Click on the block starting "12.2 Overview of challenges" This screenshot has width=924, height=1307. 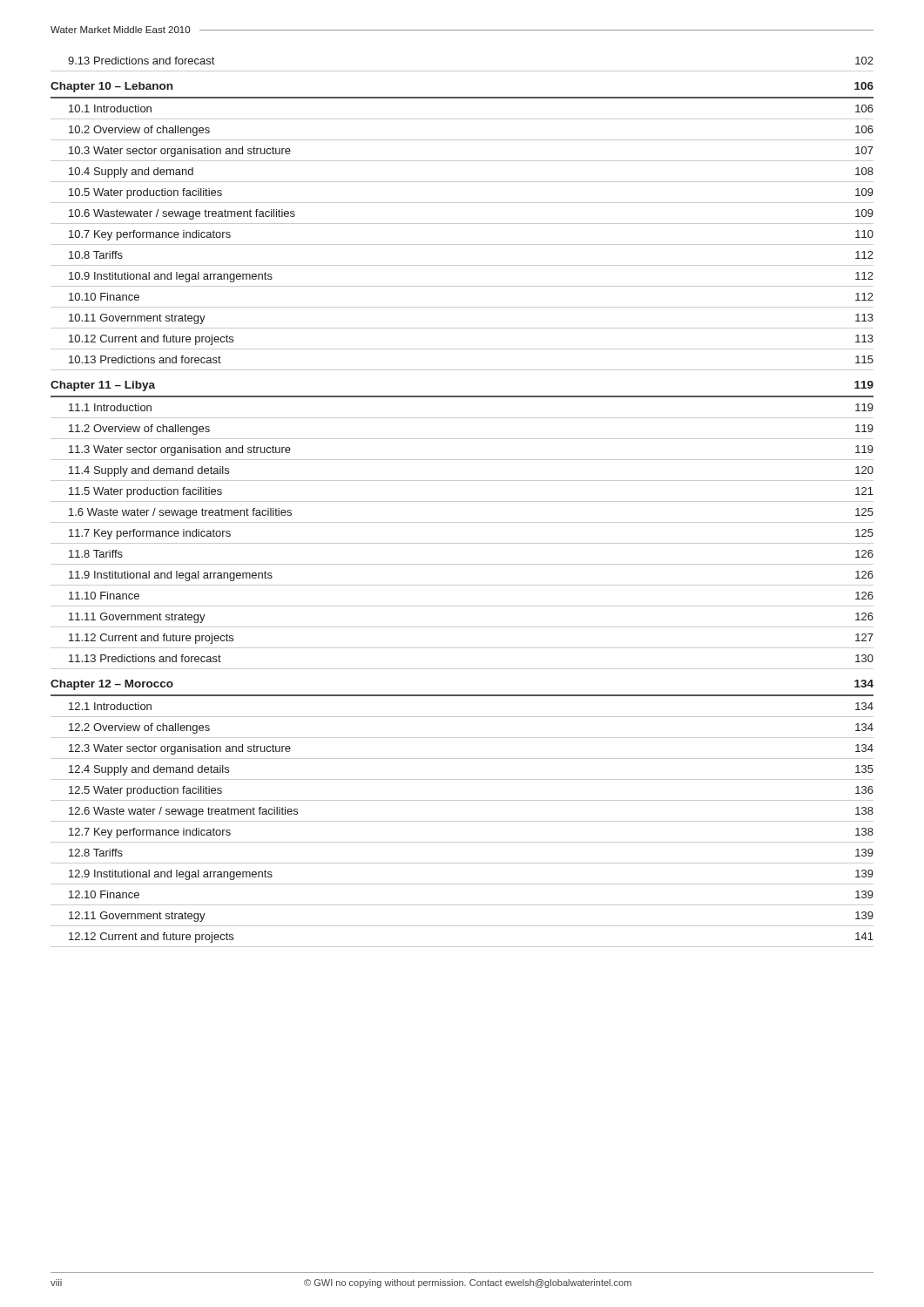[x=462, y=727]
